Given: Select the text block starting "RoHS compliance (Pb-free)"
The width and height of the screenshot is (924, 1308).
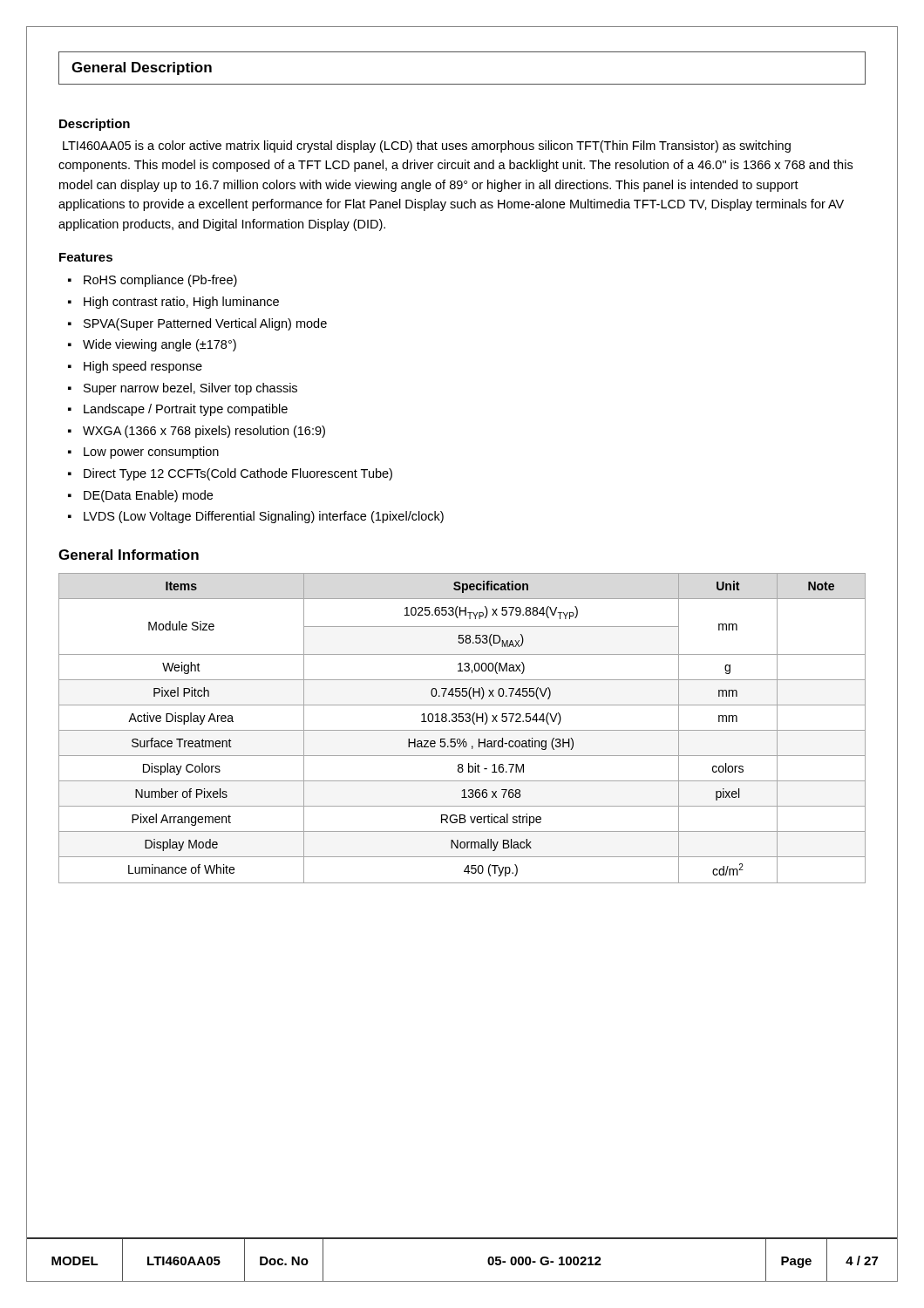Looking at the screenshot, I should (x=160, y=280).
